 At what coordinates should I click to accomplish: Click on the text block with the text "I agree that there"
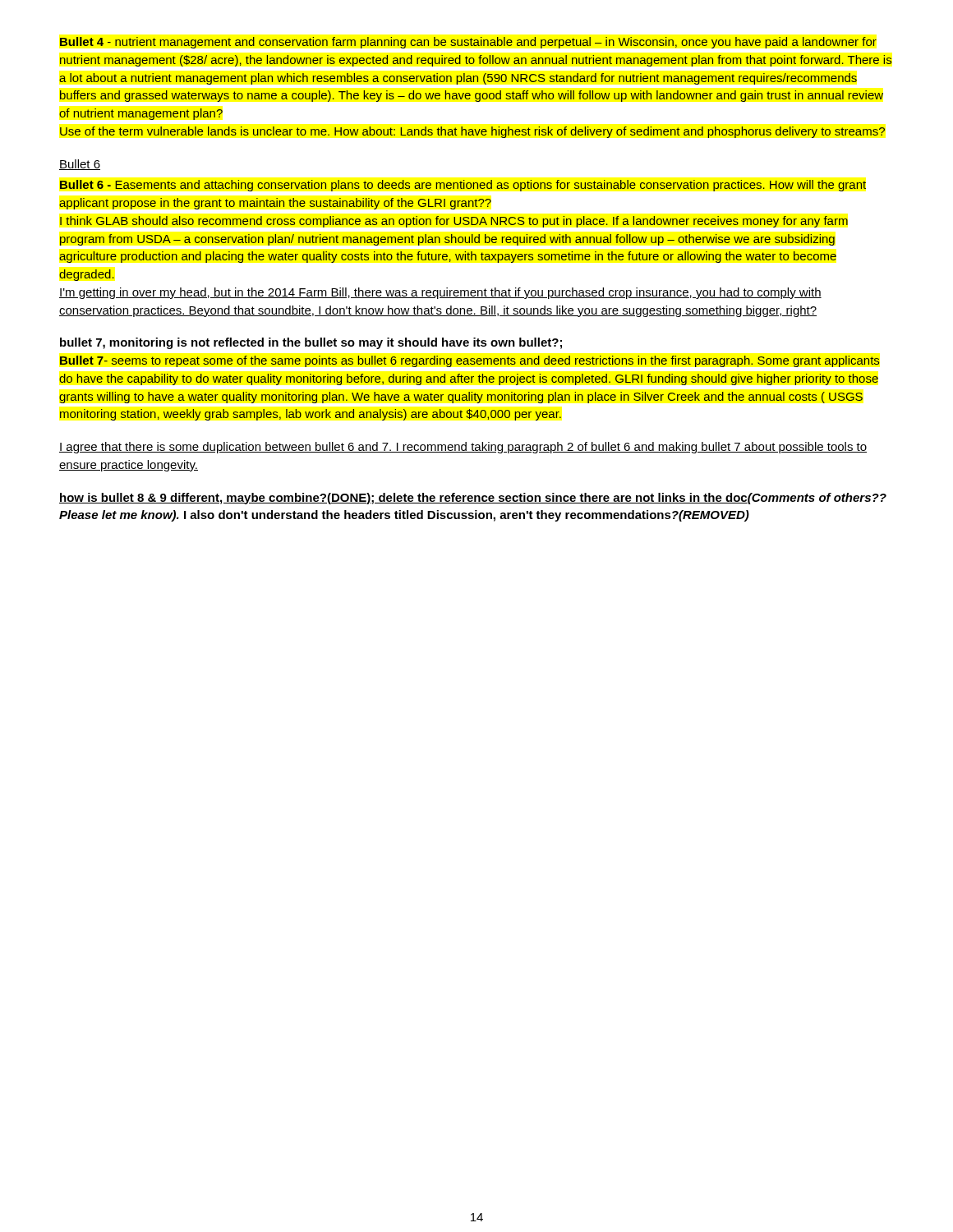[x=463, y=455]
